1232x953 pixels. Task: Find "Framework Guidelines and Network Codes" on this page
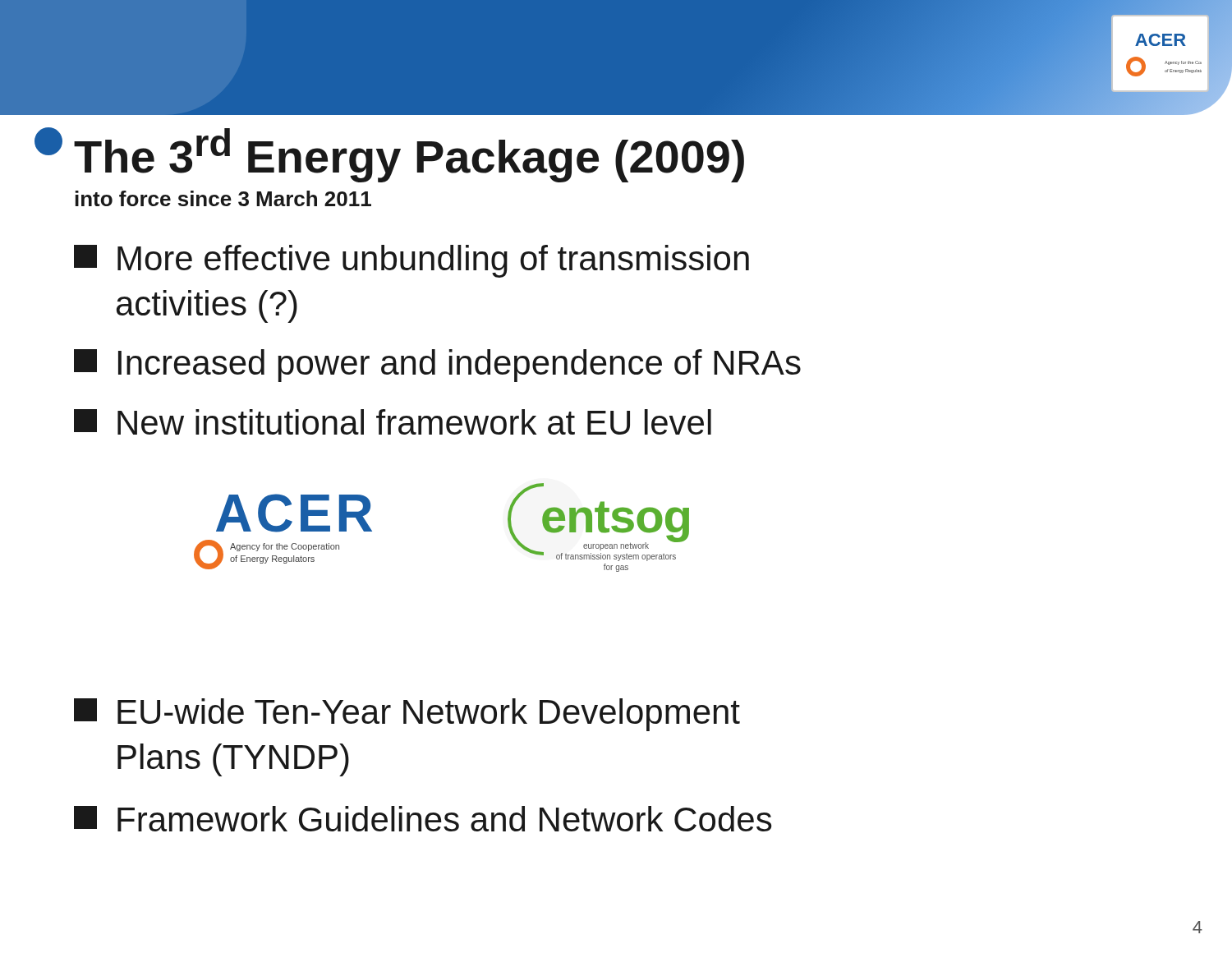(423, 820)
